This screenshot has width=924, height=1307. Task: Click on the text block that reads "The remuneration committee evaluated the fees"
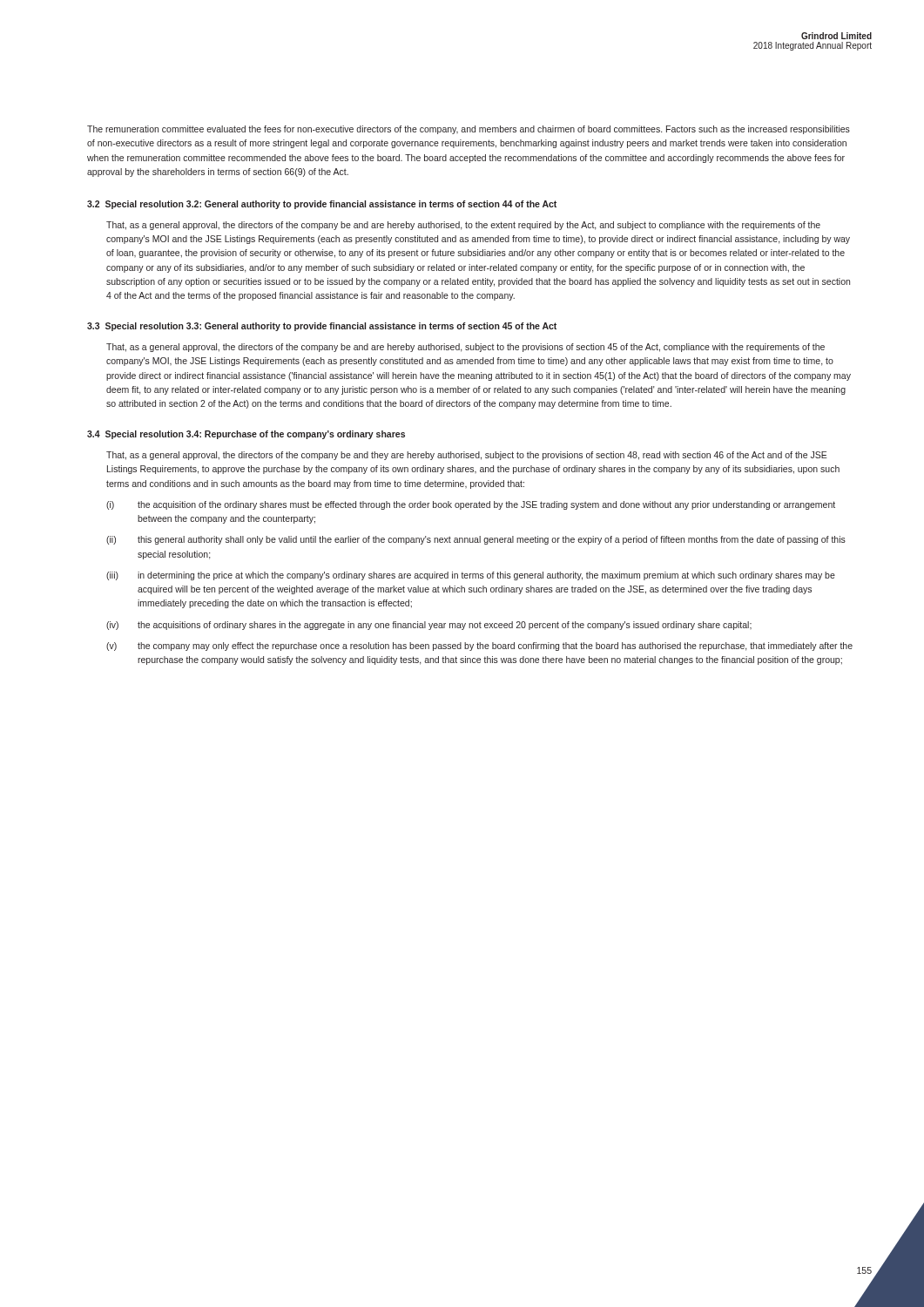coord(468,150)
